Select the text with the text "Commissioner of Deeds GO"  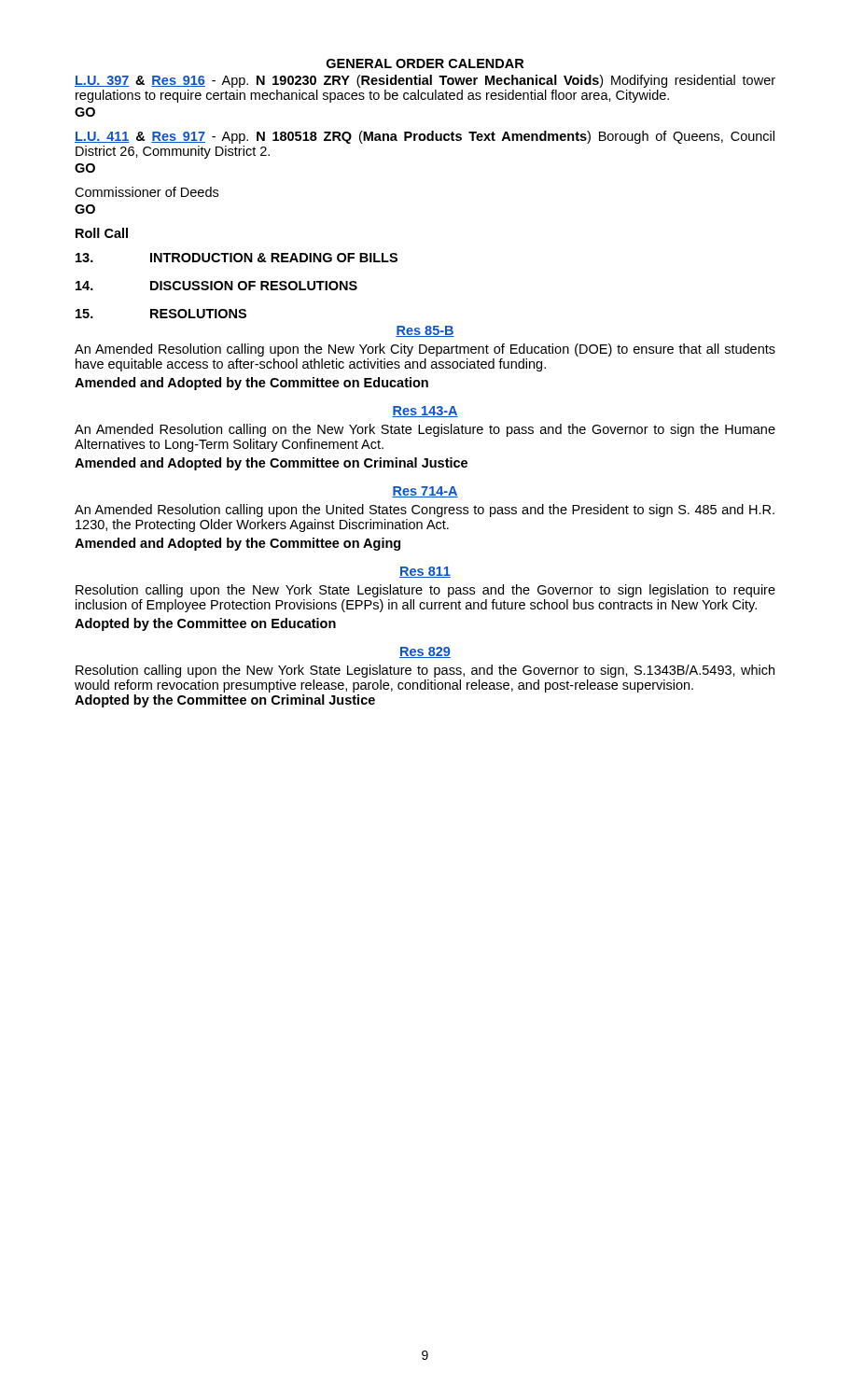(x=146, y=192)
